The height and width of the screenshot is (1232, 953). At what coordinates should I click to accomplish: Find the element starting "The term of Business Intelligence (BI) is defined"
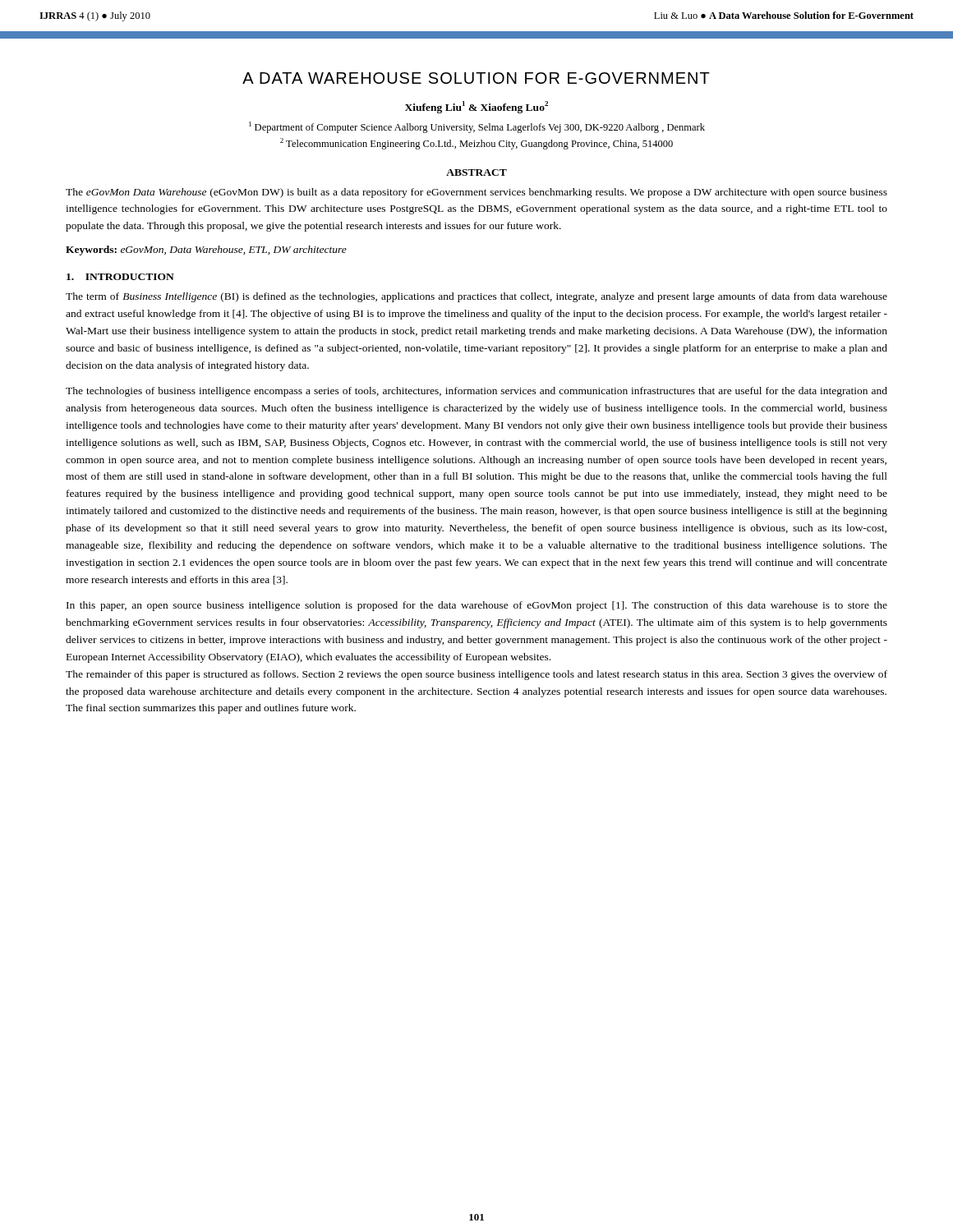click(476, 331)
